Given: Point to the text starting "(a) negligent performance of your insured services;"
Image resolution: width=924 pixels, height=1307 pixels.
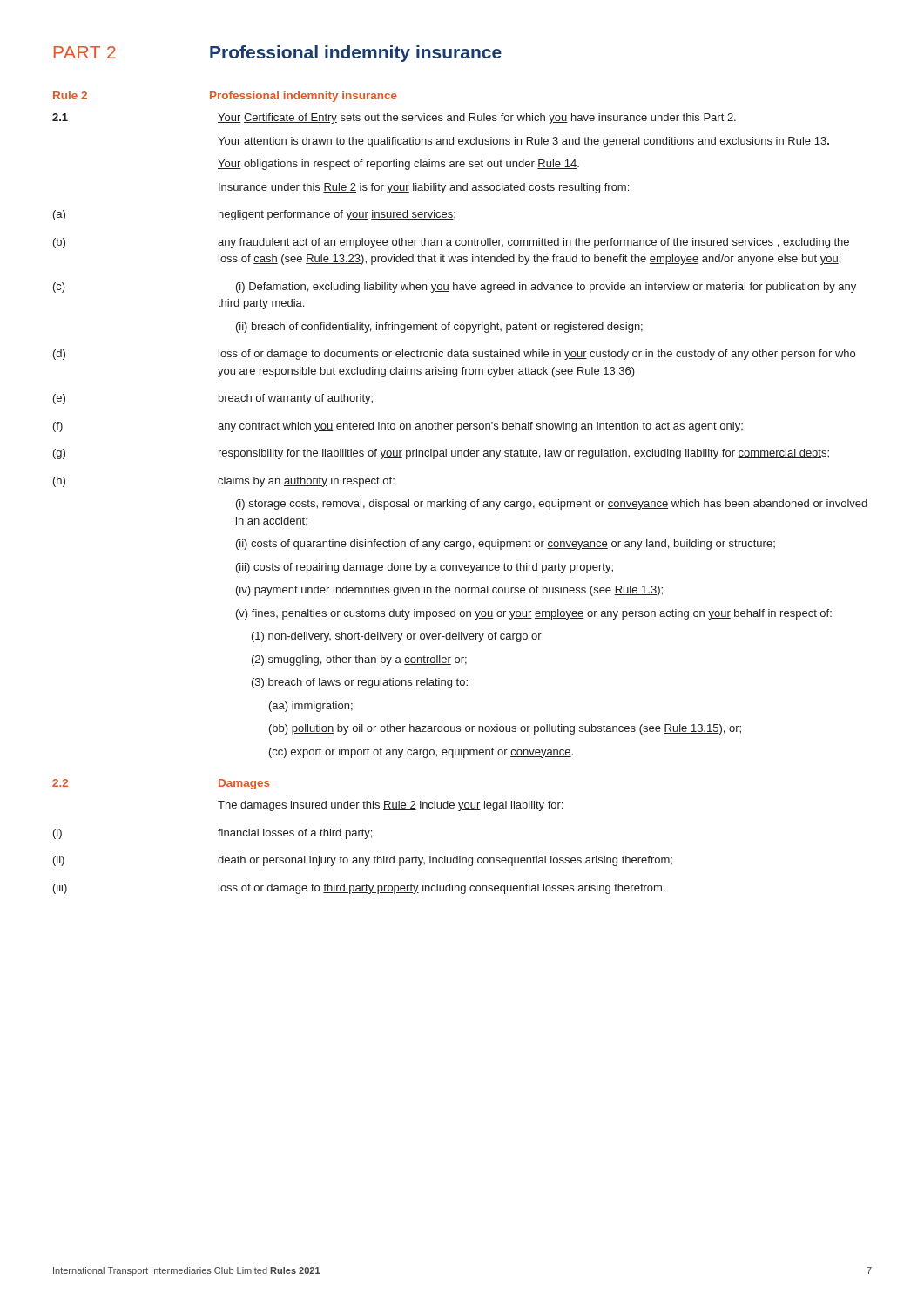Looking at the screenshot, I should [x=462, y=217].
